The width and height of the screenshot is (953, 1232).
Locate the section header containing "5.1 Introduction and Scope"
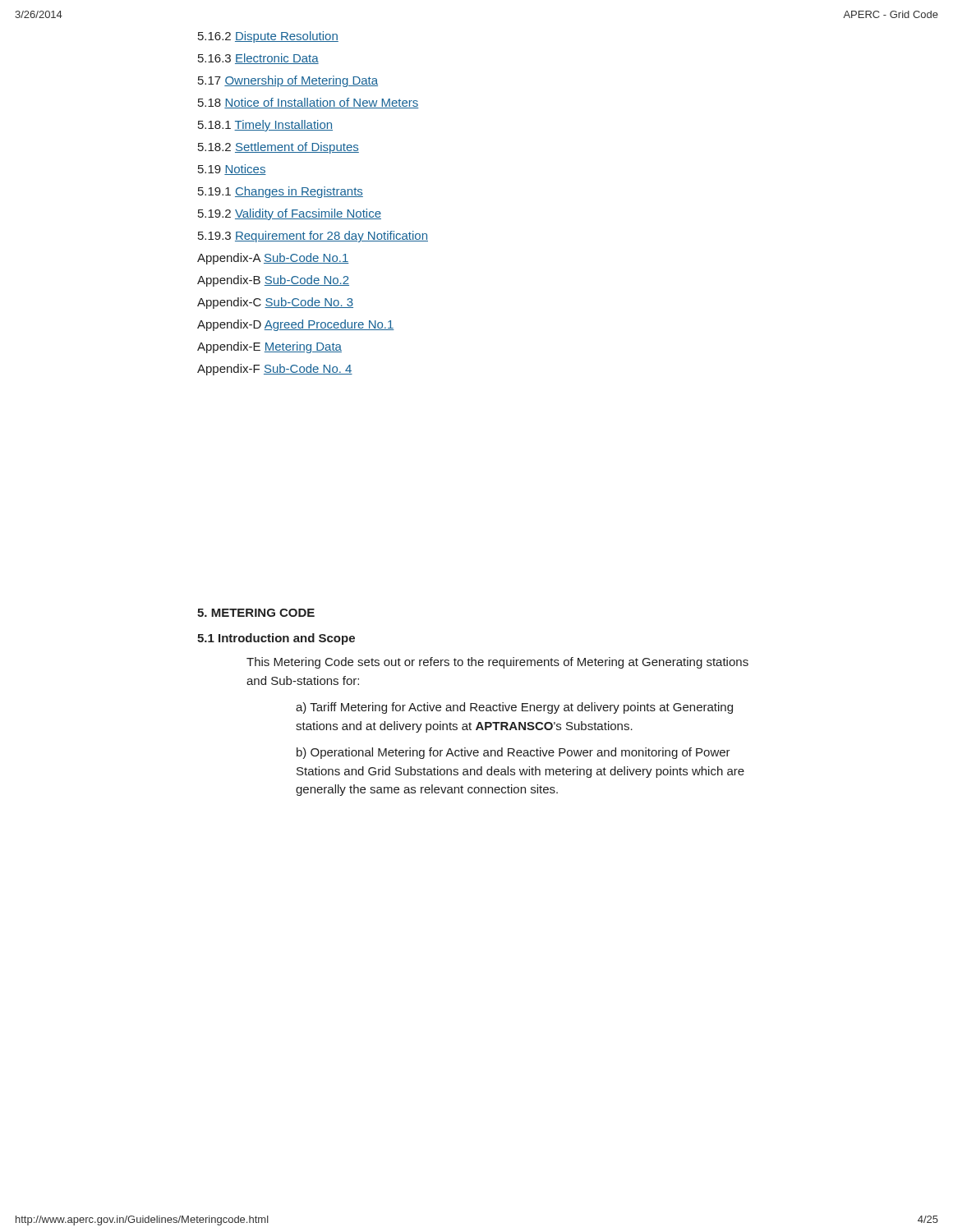click(x=276, y=638)
